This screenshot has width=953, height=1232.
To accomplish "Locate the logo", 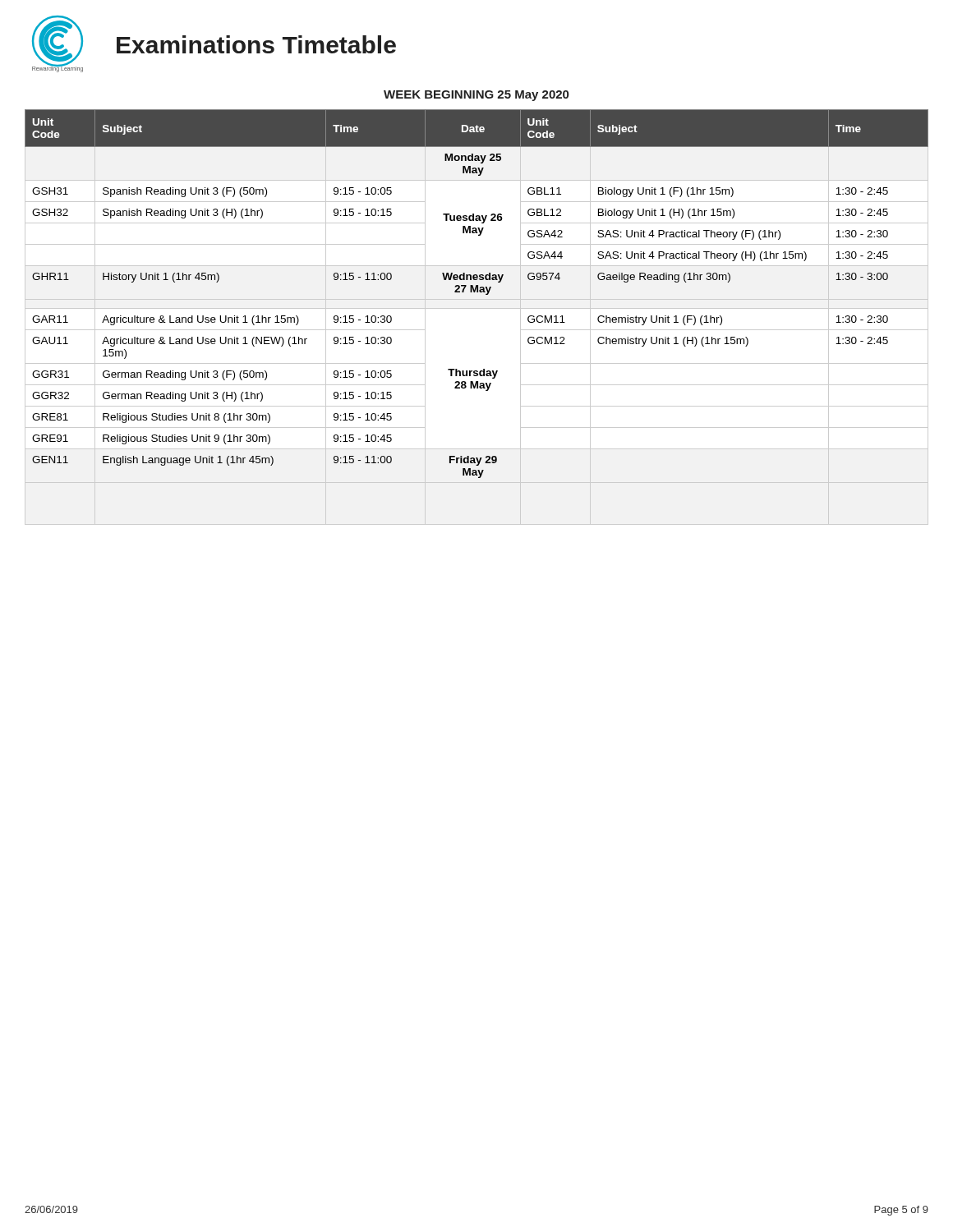I will point(58,45).
